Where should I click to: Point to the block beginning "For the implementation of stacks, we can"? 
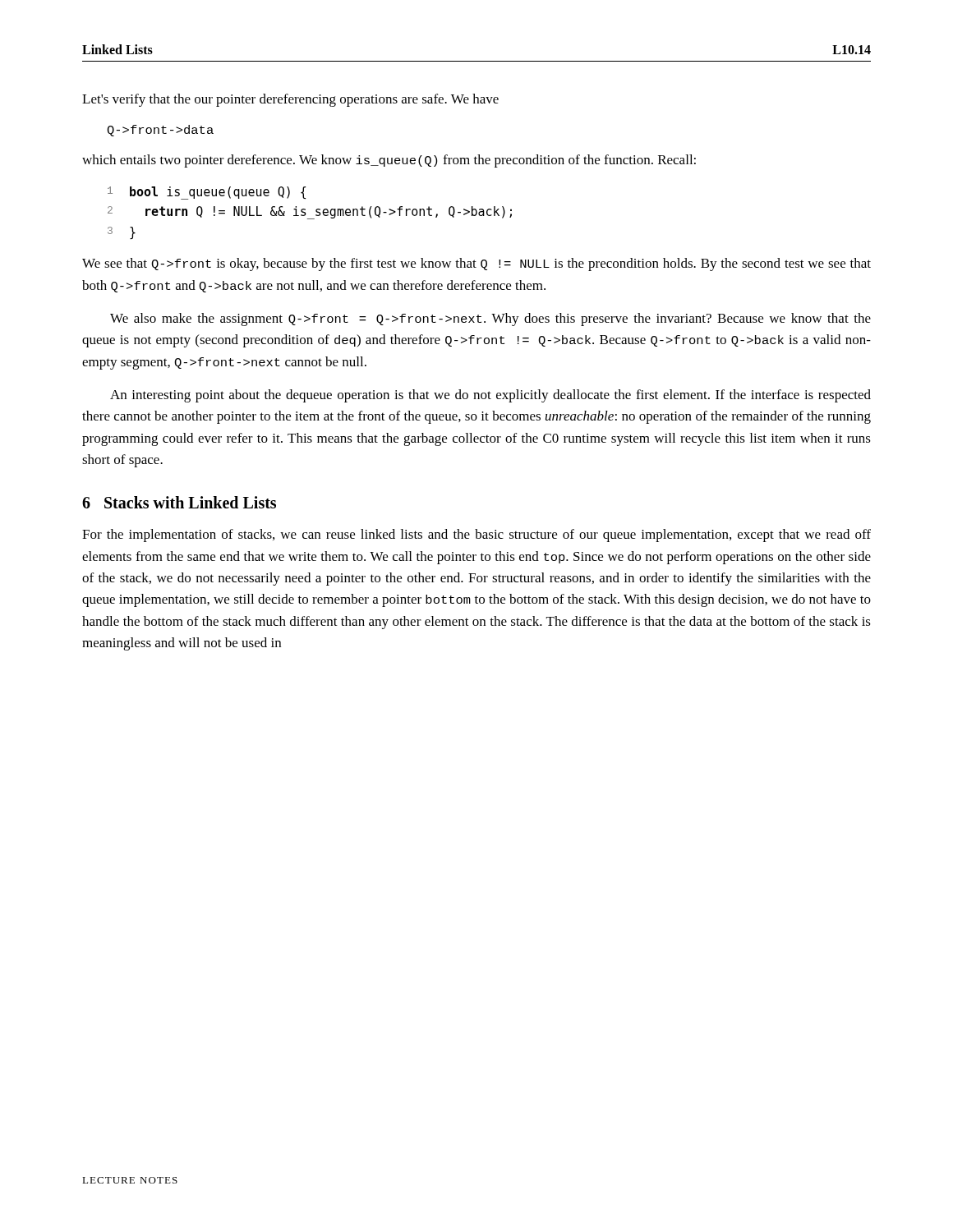click(x=476, y=589)
